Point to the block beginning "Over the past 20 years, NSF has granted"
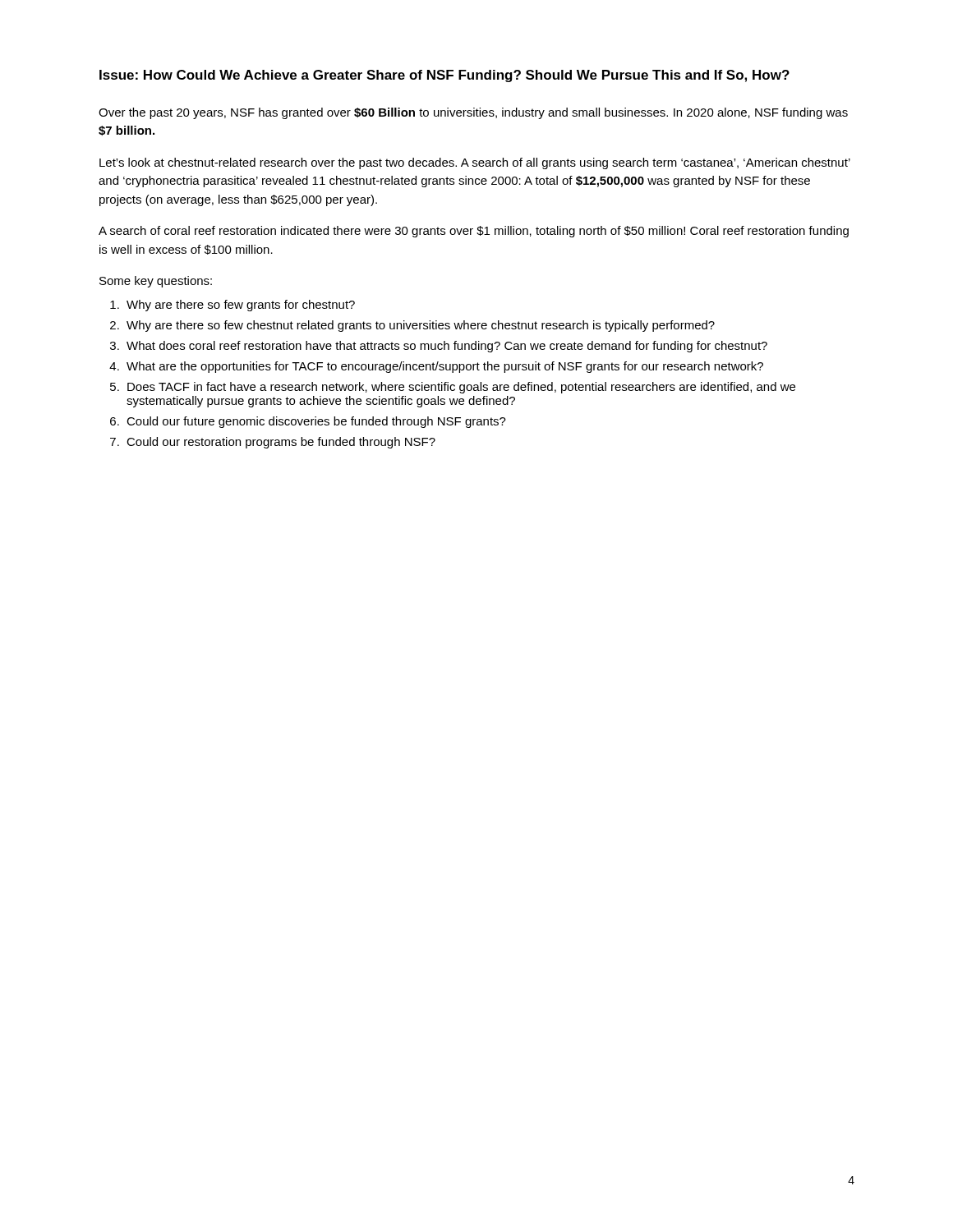The height and width of the screenshot is (1232, 953). coord(473,121)
